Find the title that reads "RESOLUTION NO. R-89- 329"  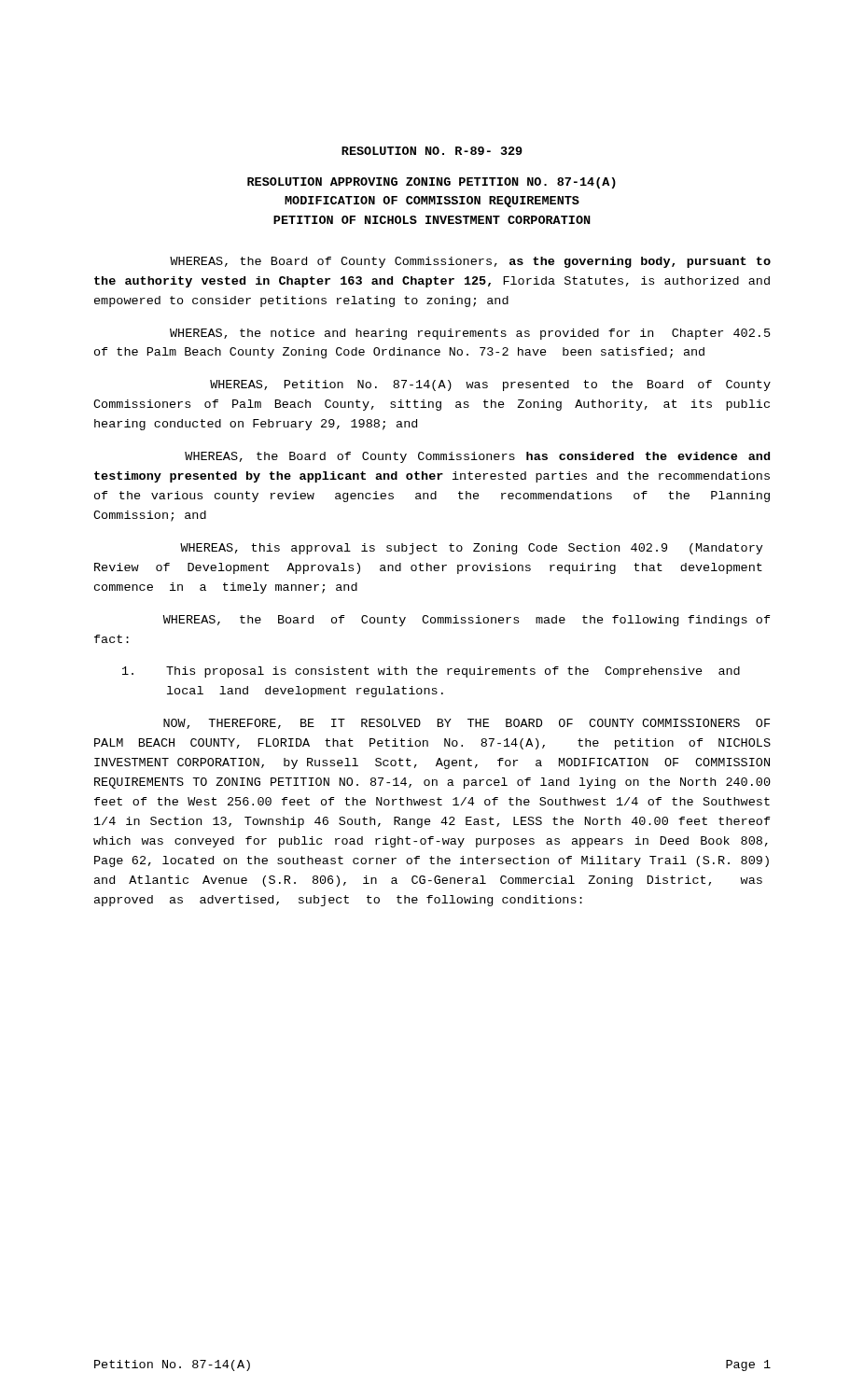pyautogui.click(x=432, y=152)
